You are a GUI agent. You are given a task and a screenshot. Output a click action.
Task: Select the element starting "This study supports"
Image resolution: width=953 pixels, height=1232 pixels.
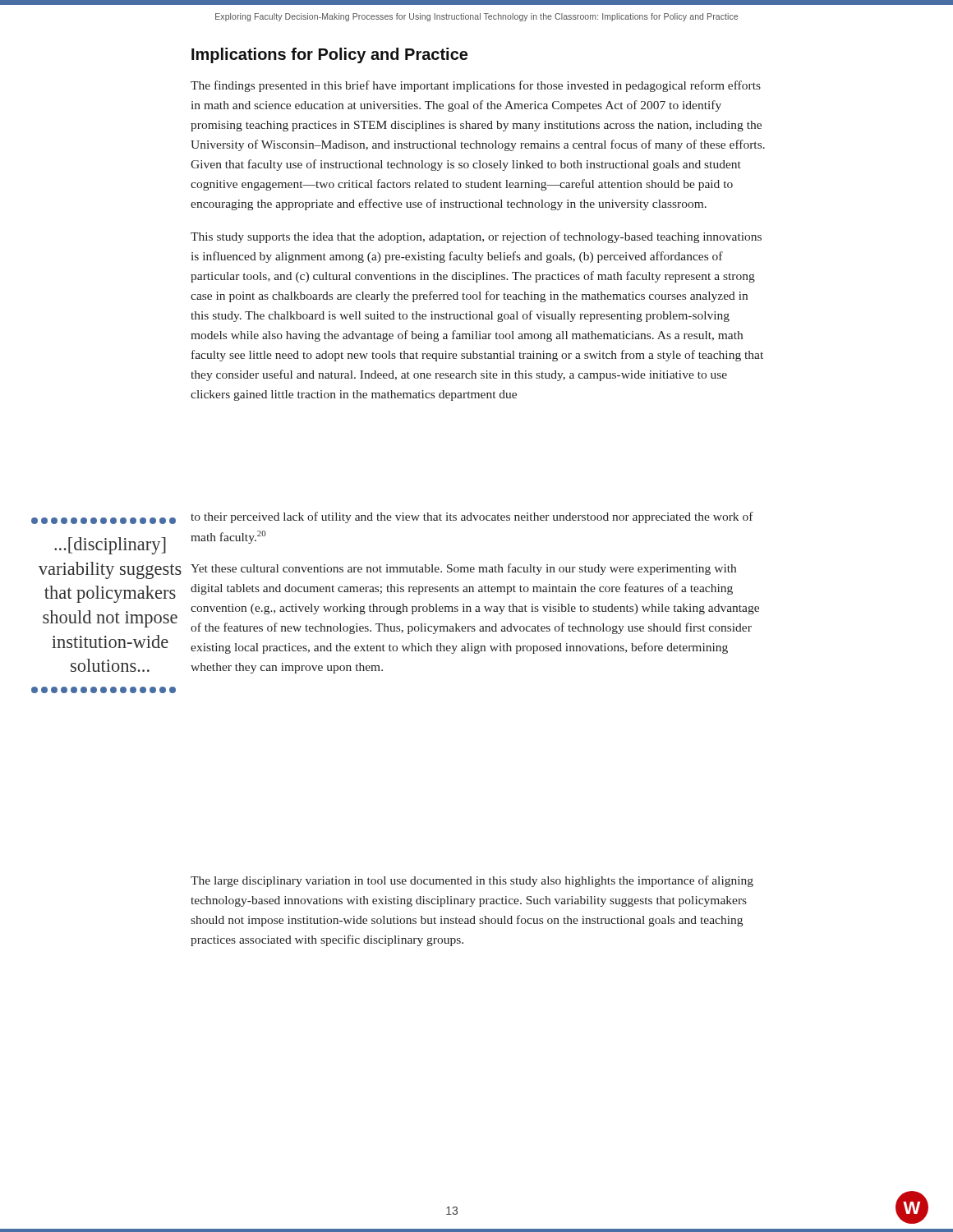(x=477, y=315)
